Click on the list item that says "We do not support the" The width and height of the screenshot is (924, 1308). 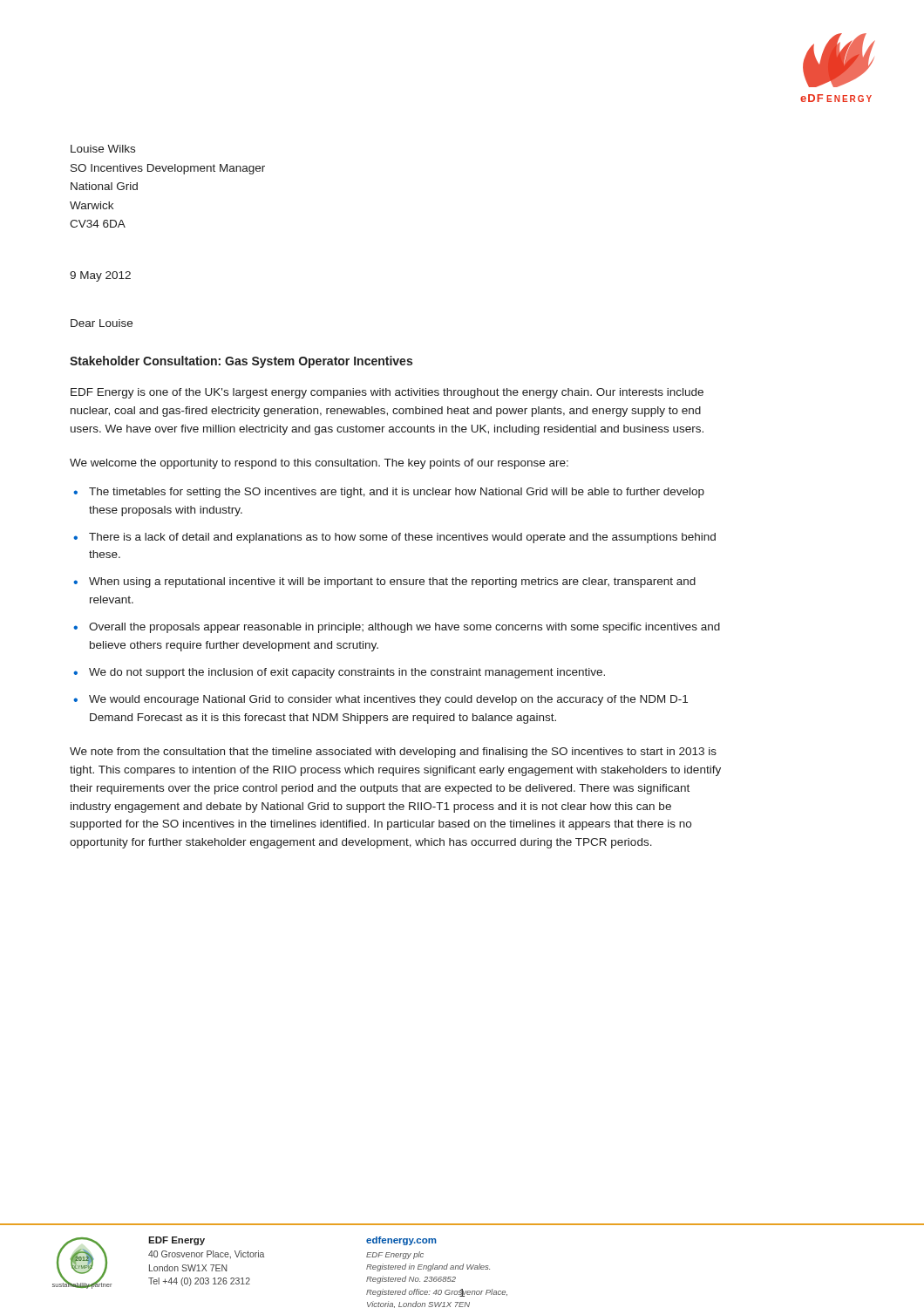(x=348, y=672)
